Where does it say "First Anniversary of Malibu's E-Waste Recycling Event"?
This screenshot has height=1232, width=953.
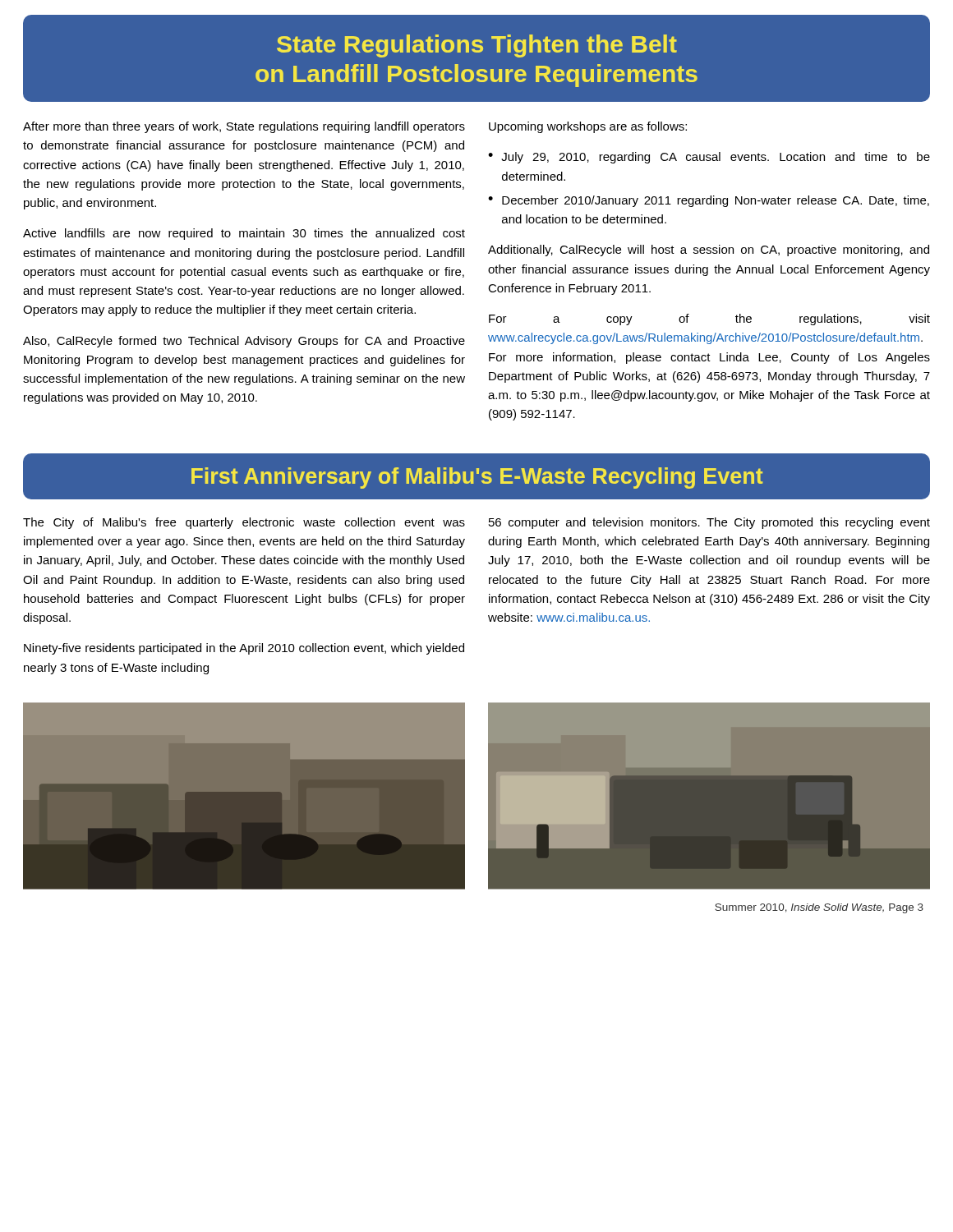click(x=476, y=476)
